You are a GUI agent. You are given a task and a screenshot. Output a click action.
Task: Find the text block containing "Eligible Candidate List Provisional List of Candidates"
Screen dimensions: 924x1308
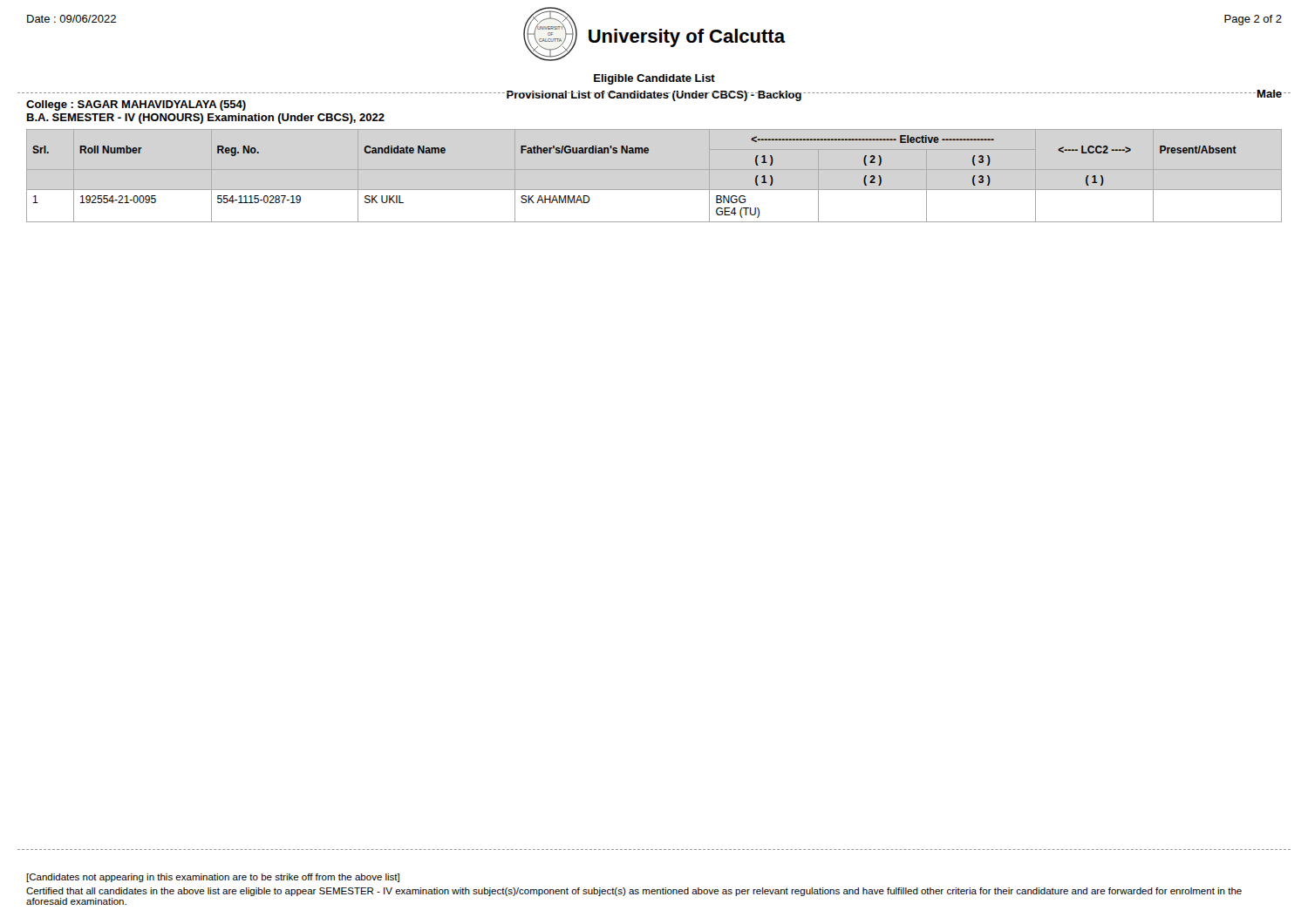click(654, 86)
